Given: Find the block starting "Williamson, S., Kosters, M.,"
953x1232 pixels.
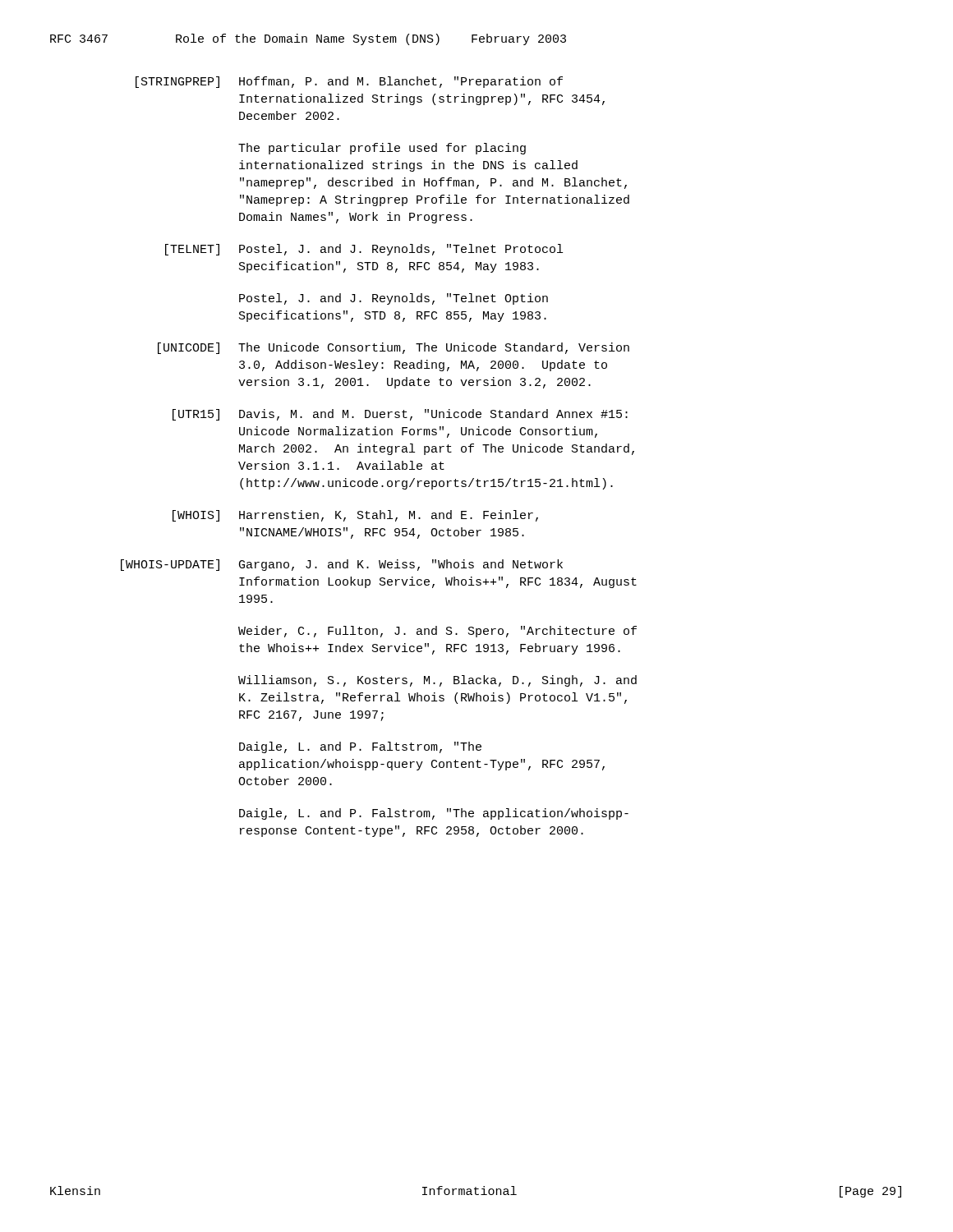Looking at the screenshot, I should 476,699.
